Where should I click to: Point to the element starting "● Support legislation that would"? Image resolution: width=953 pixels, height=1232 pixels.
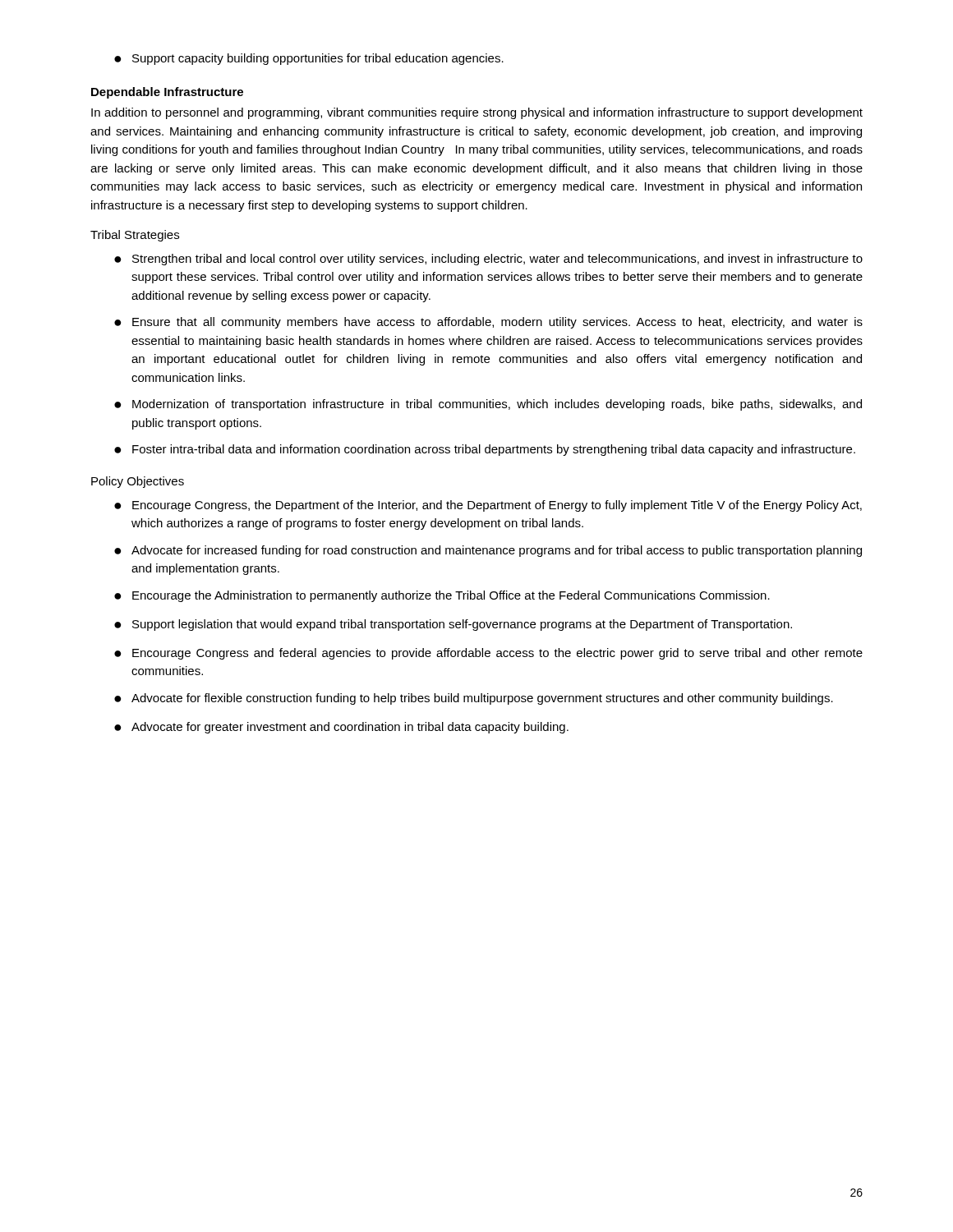(488, 625)
